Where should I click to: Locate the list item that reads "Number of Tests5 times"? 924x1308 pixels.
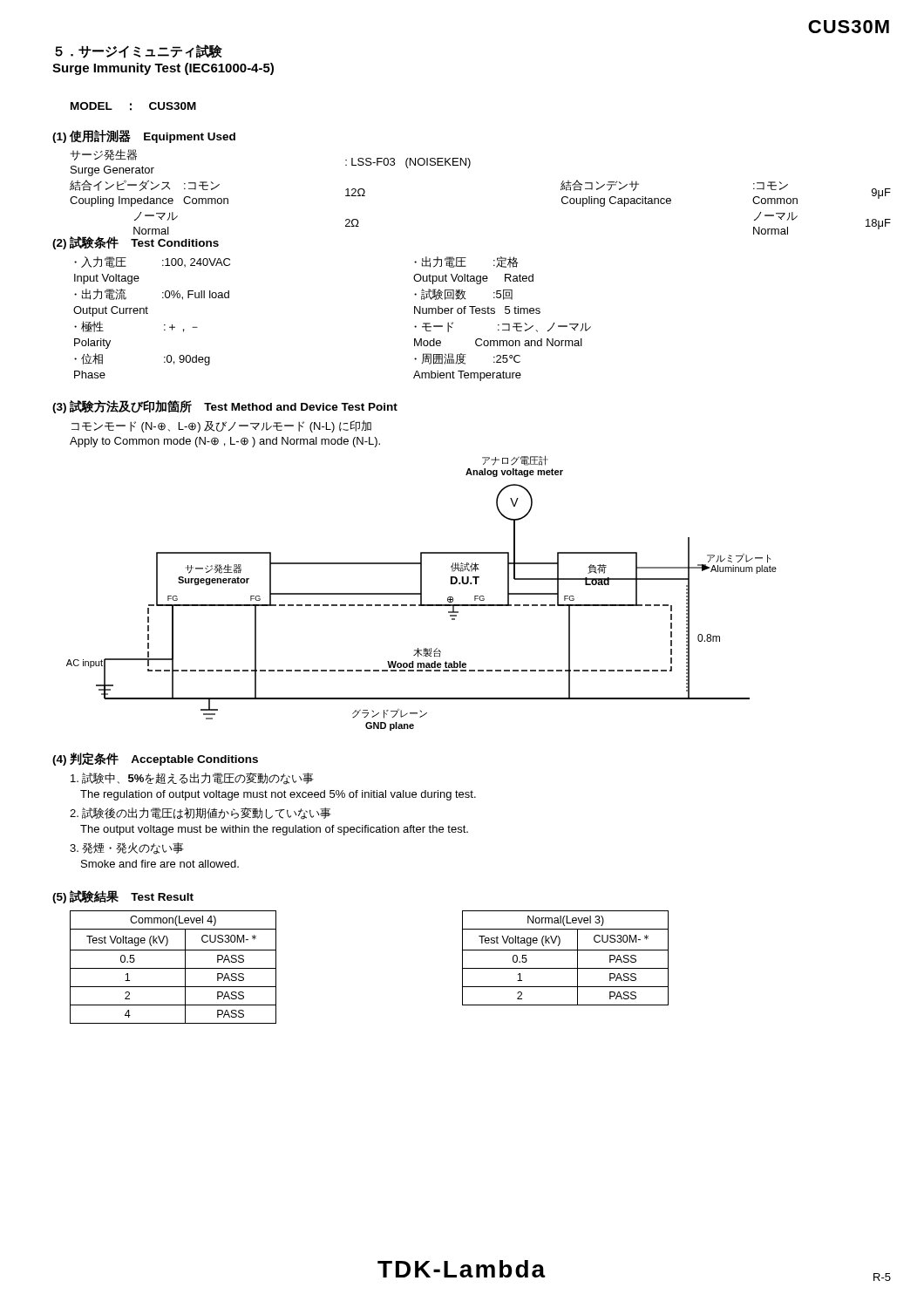pyautogui.click(x=477, y=310)
